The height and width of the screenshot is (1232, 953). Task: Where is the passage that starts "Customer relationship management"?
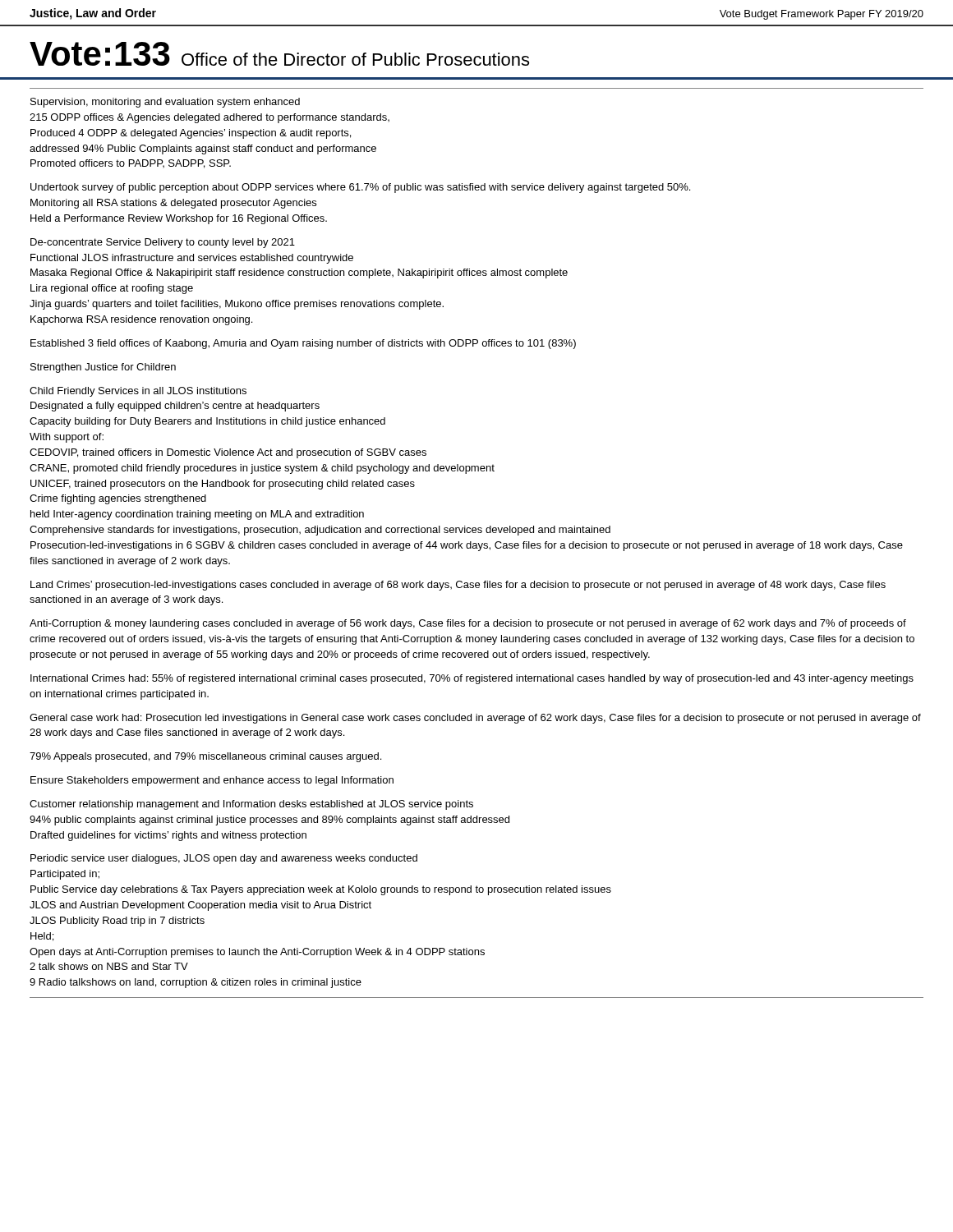click(270, 819)
